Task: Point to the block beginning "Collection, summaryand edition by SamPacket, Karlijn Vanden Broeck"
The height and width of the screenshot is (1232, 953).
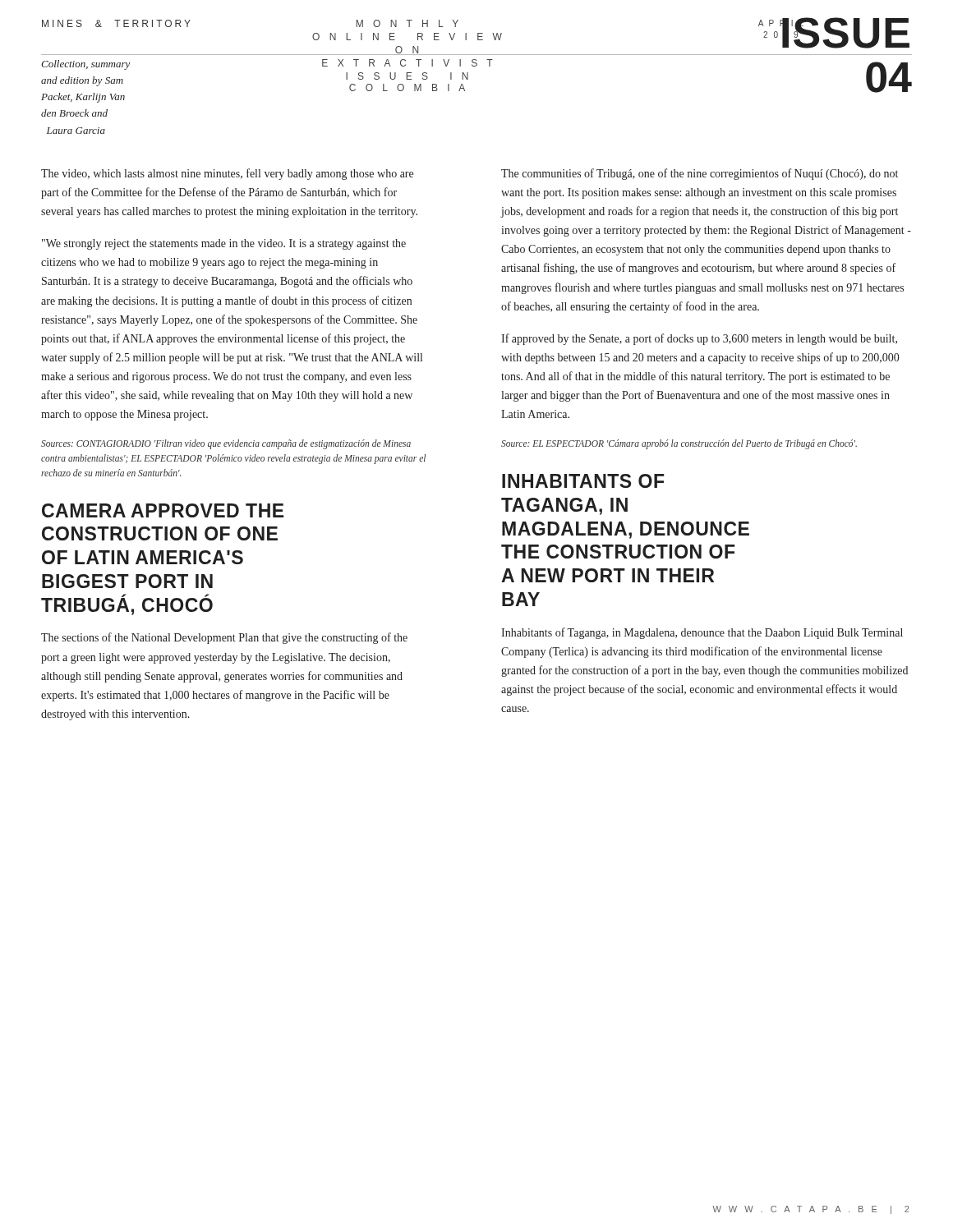Action: click(x=86, y=97)
